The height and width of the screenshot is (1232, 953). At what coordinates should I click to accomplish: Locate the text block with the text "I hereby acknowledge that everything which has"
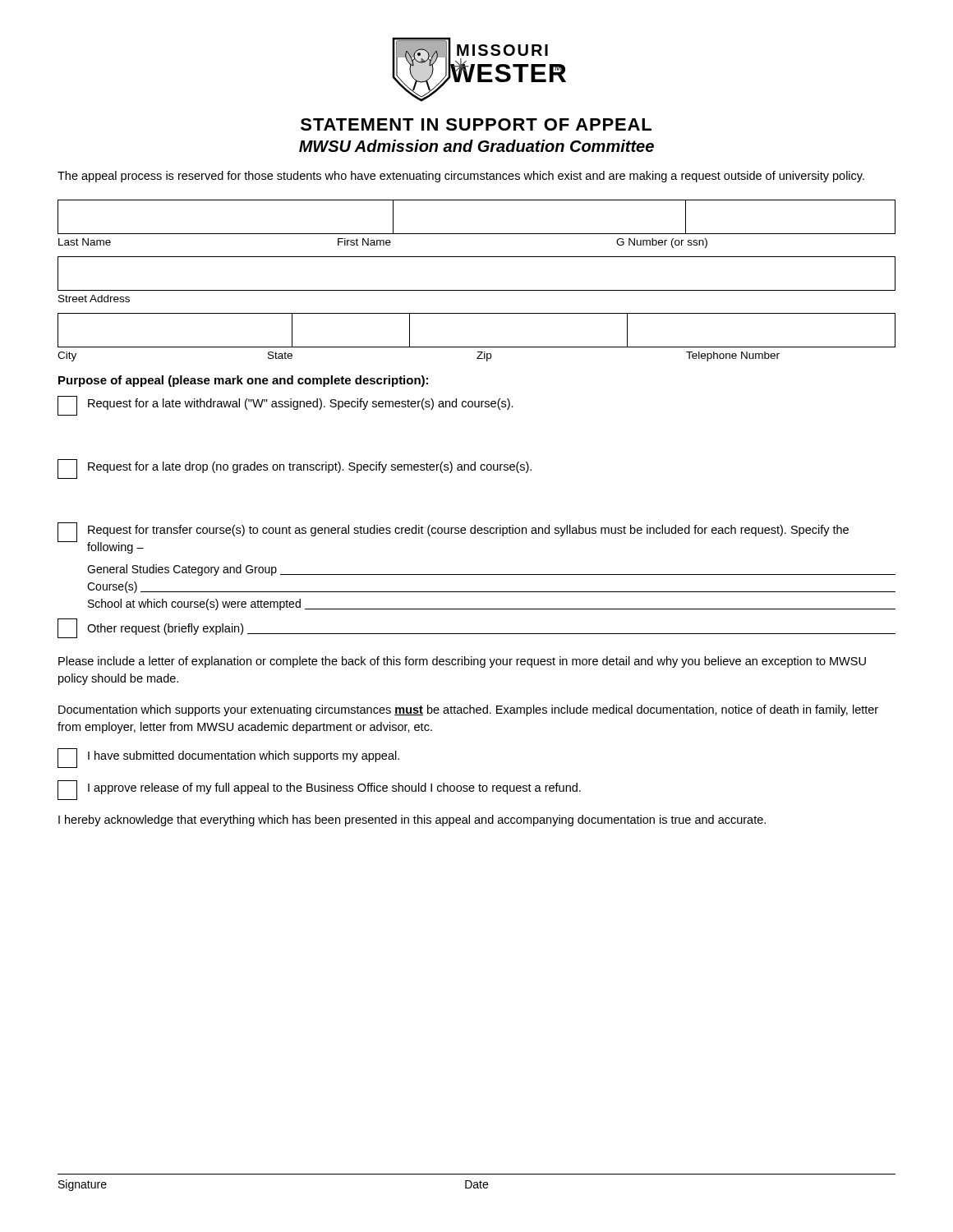412,820
